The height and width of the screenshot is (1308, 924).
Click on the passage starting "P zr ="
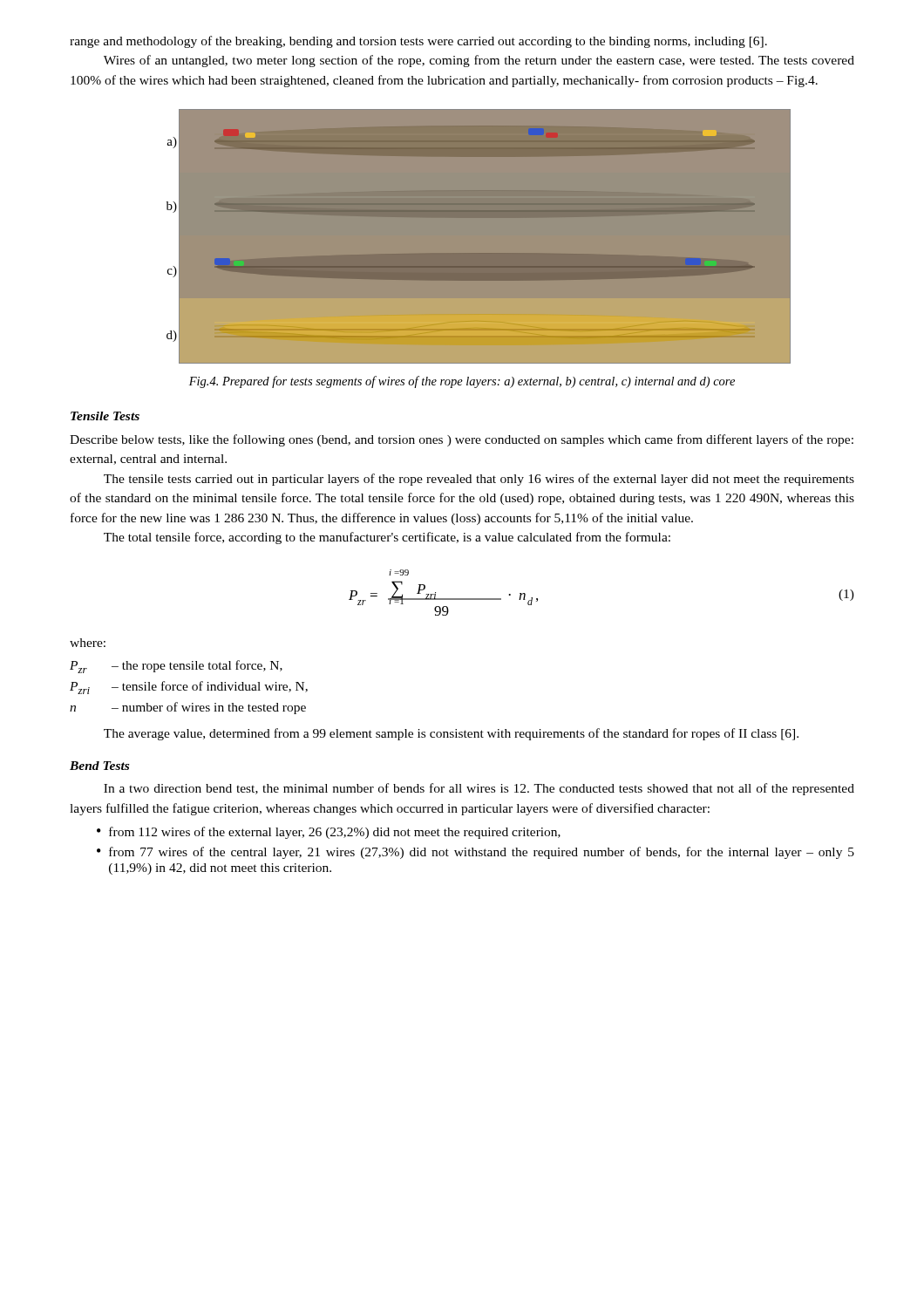(399, 572)
